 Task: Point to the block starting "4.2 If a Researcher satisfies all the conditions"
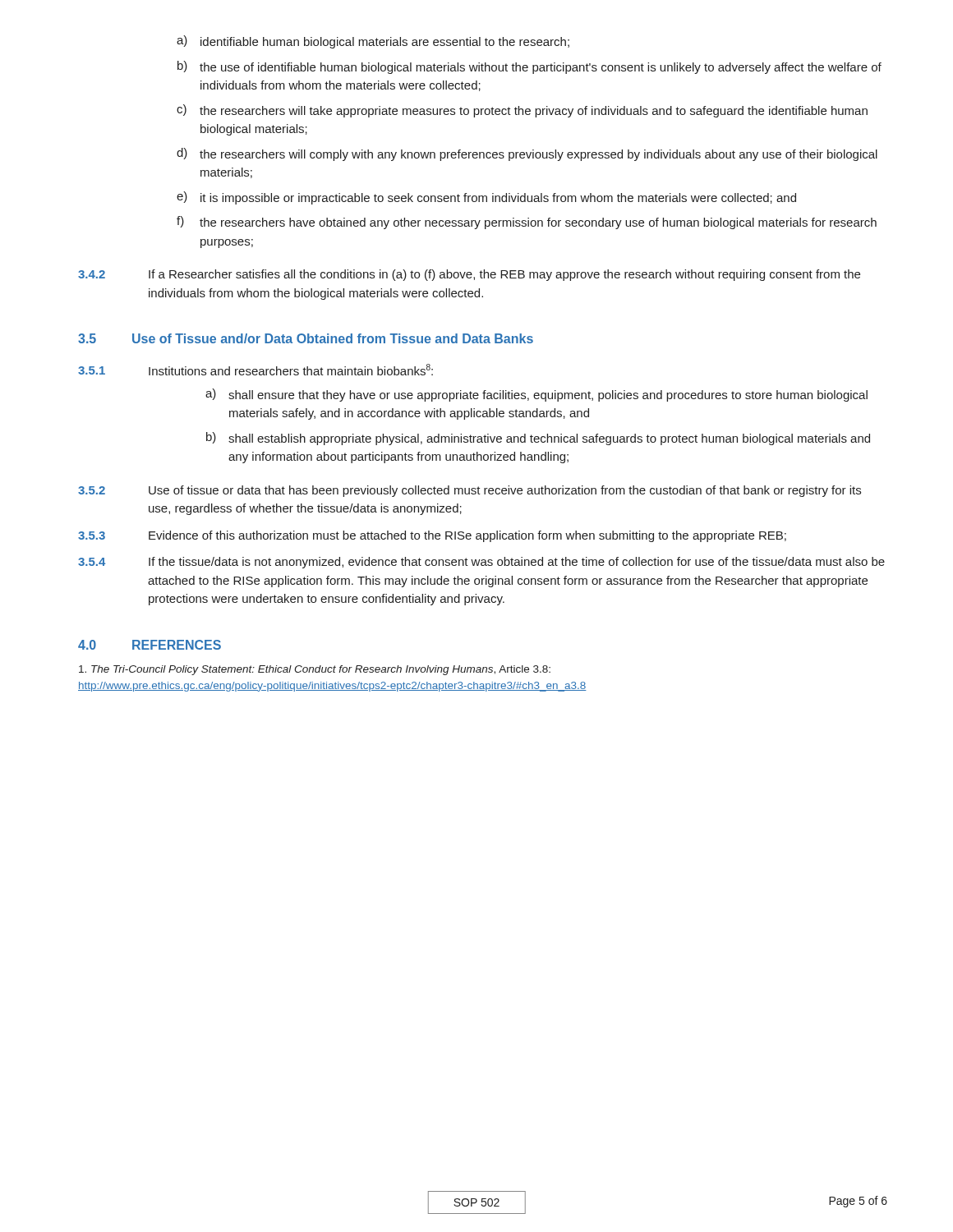click(x=483, y=284)
